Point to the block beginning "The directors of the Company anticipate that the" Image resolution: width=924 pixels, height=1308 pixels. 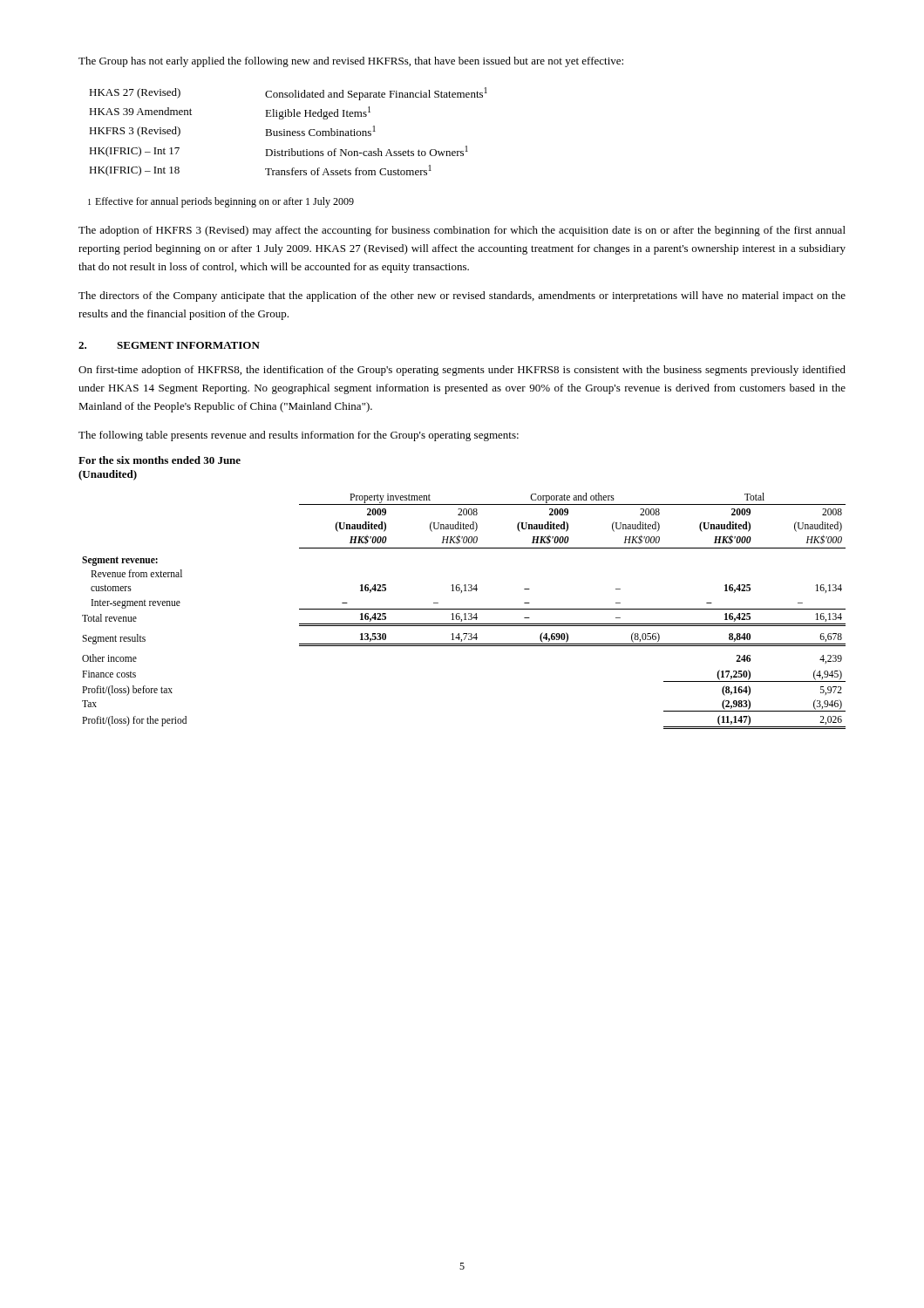(462, 304)
